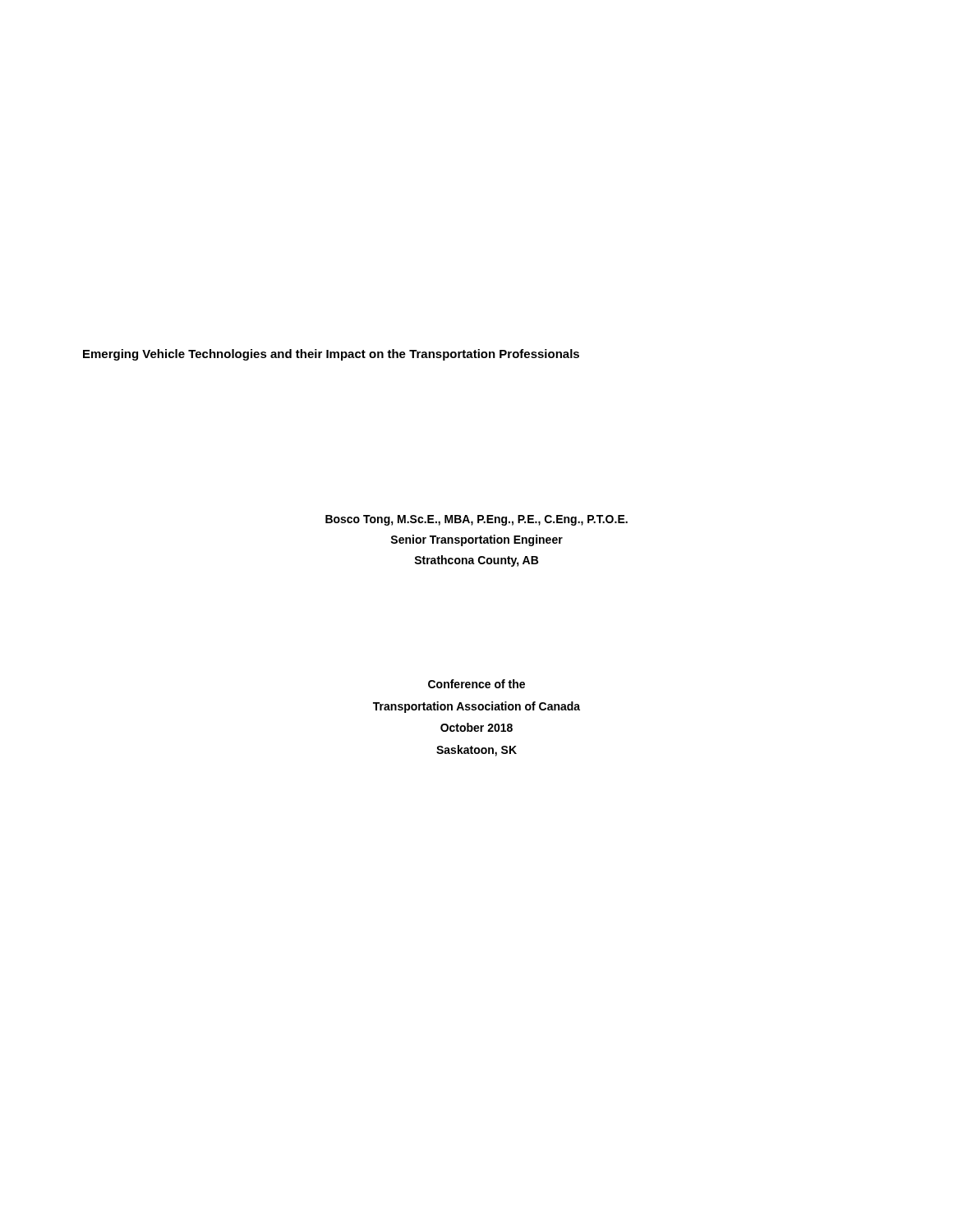Click the title that begins "Emerging Vehicle Technologies and their Impact"
The width and height of the screenshot is (953, 1232).
pos(331,354)
